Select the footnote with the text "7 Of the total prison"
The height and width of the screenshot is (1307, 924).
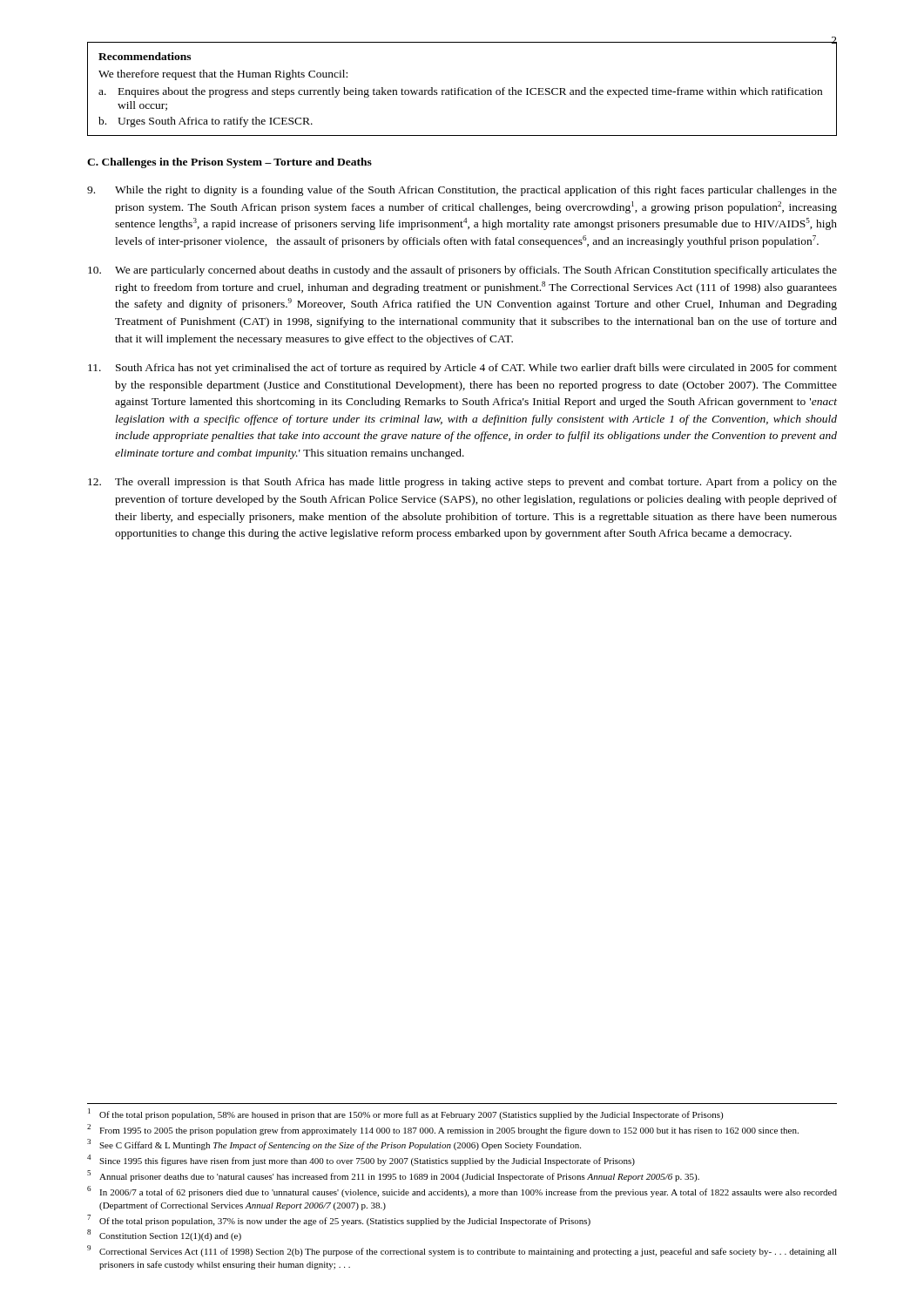[x=462, y=1221]
